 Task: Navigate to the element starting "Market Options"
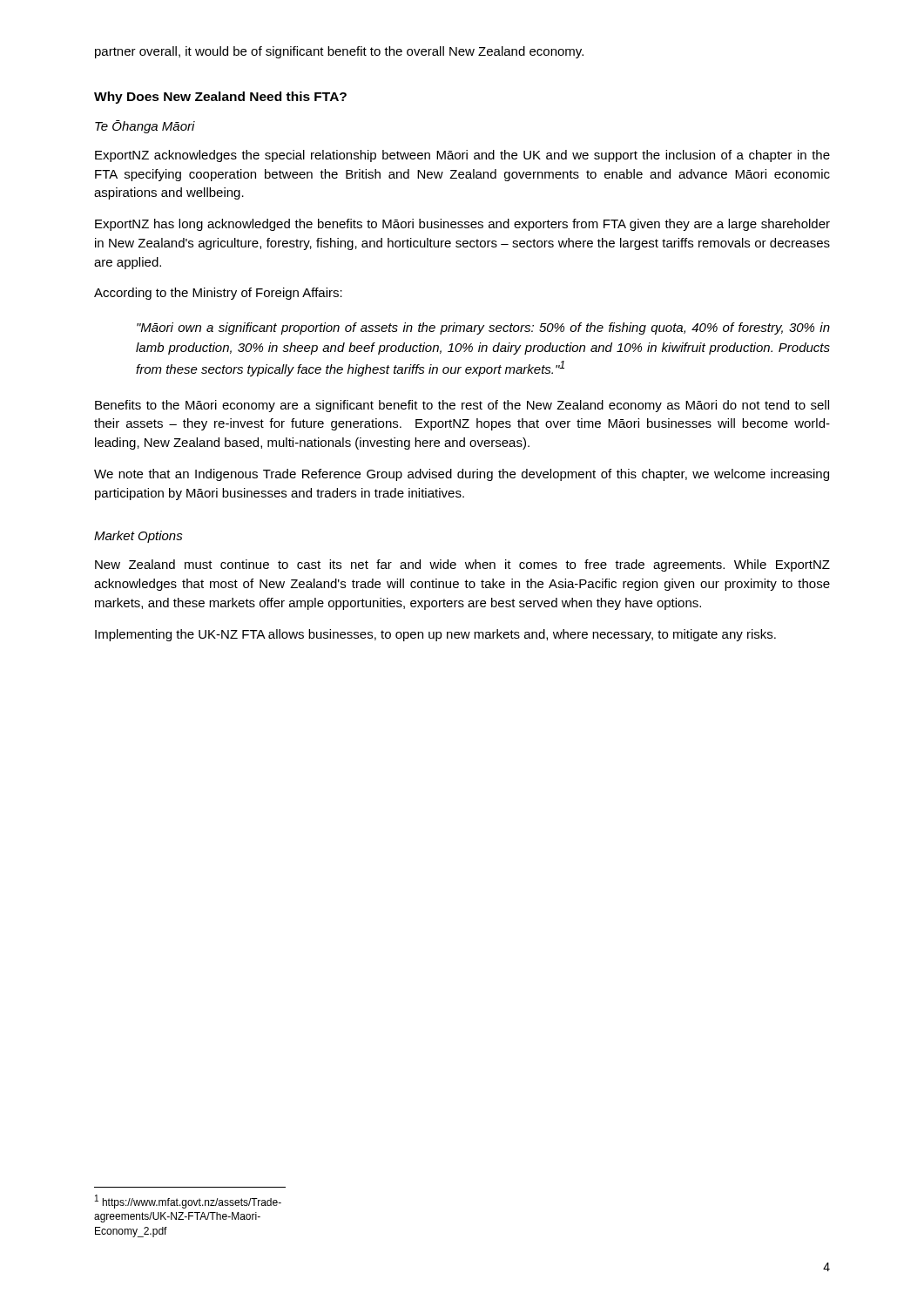coord(138,536)
